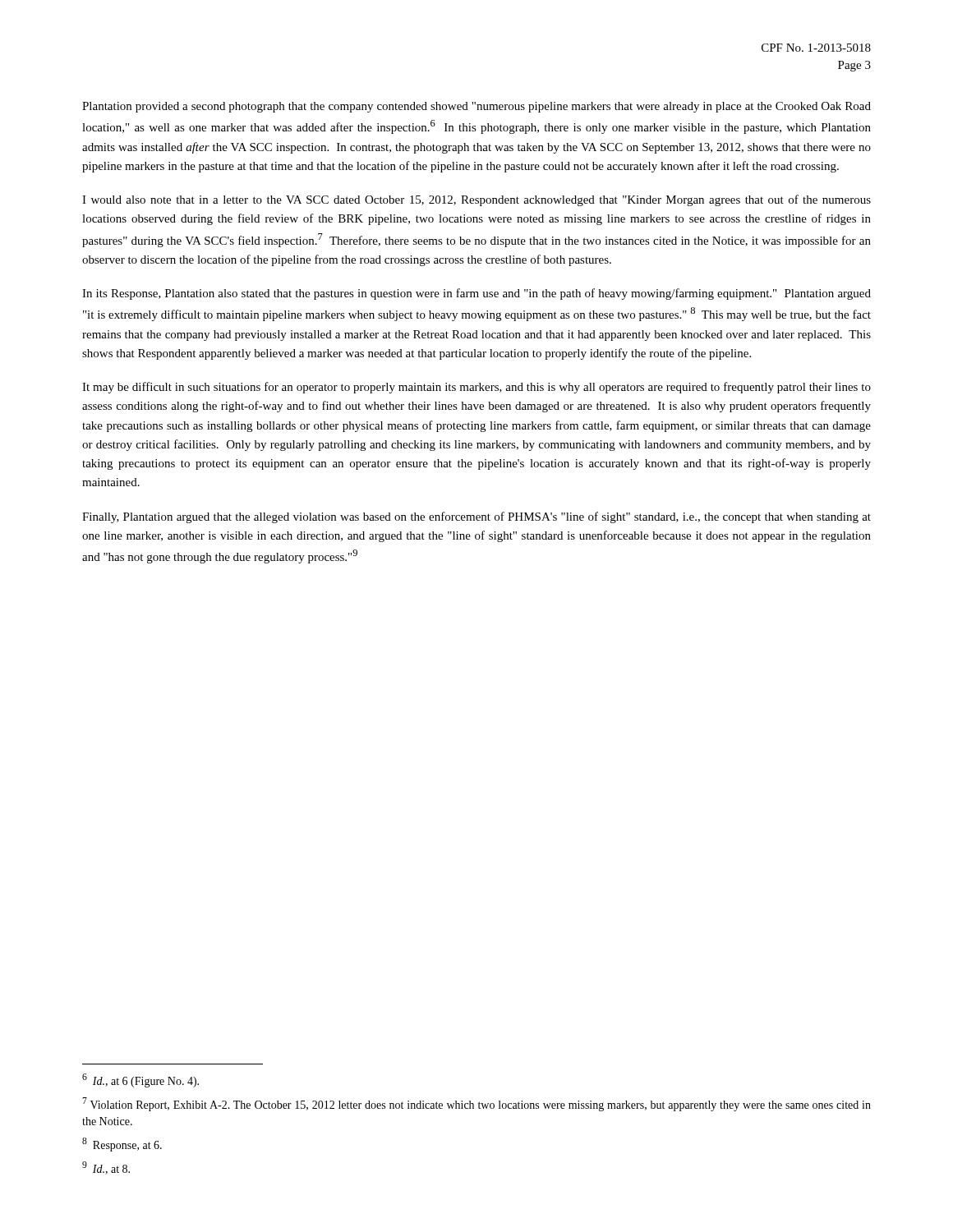Screen dimensions: 1232x953
Task: Point to the block beginning "Plantation provided a second"
Action: 476,136
